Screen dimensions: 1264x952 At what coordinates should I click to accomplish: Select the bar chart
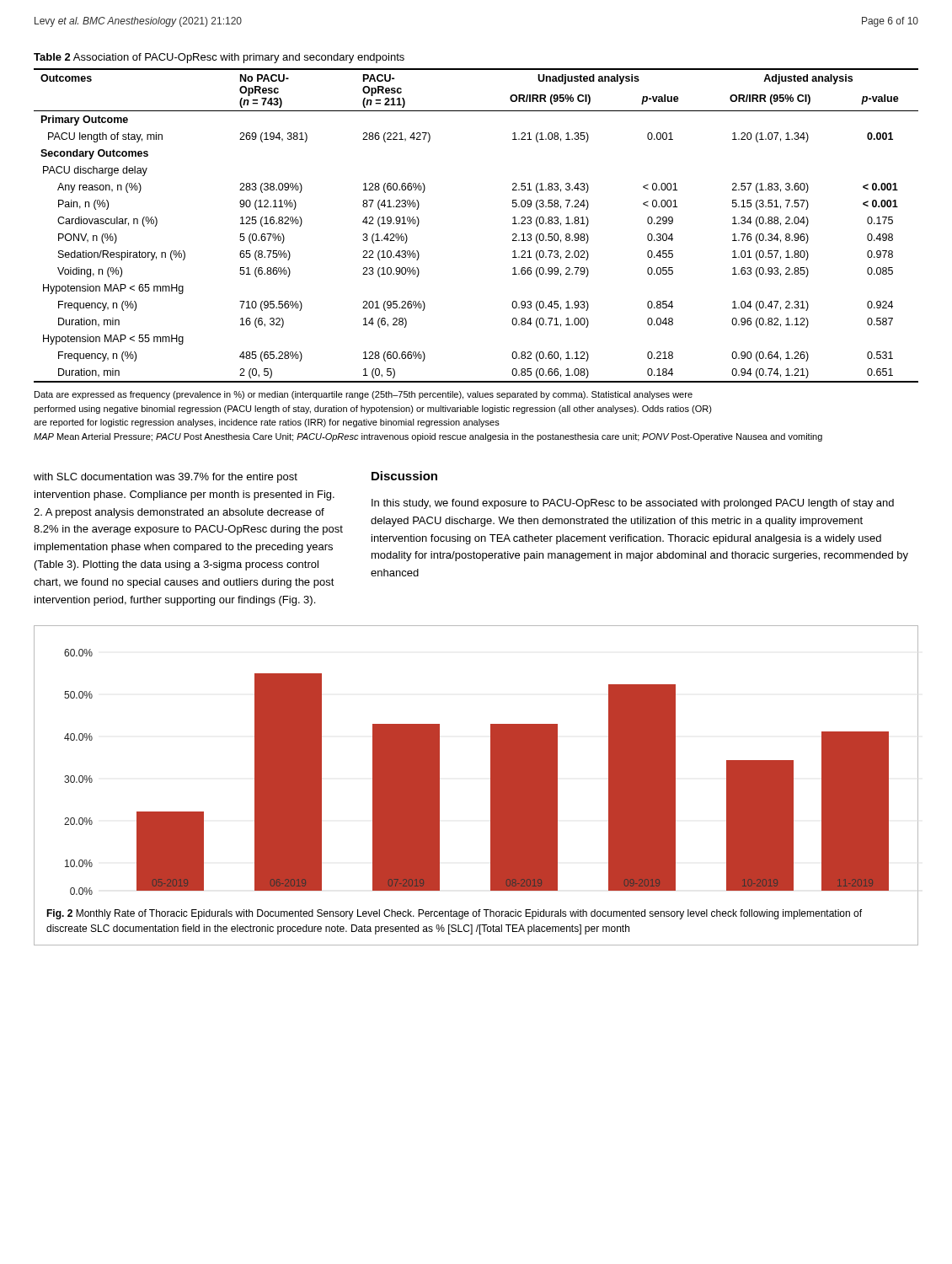(x=476, y=786)
